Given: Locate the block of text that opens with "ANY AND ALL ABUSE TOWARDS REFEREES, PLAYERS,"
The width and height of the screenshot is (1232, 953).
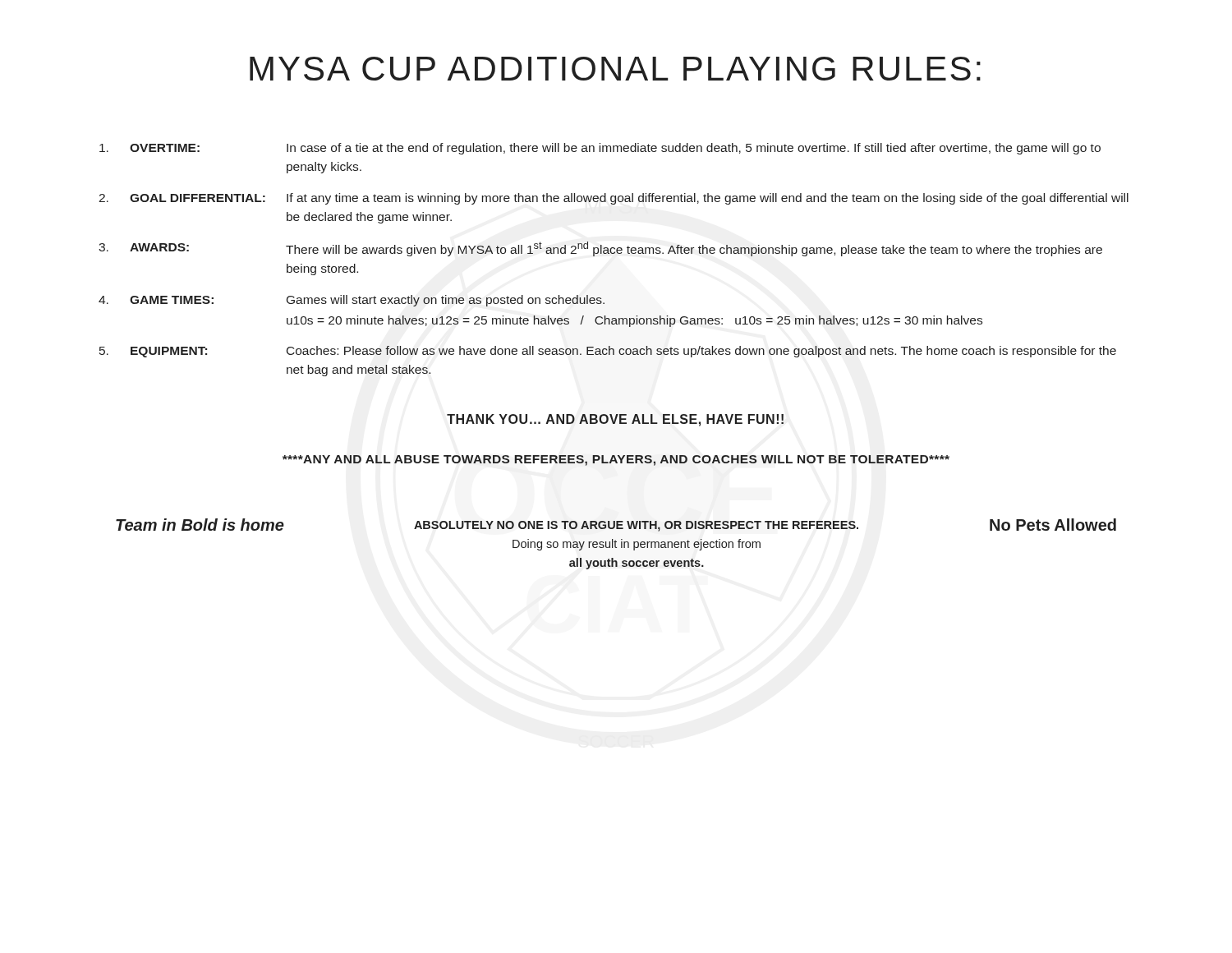Looking at the screenshot, I should coord(616,459).
